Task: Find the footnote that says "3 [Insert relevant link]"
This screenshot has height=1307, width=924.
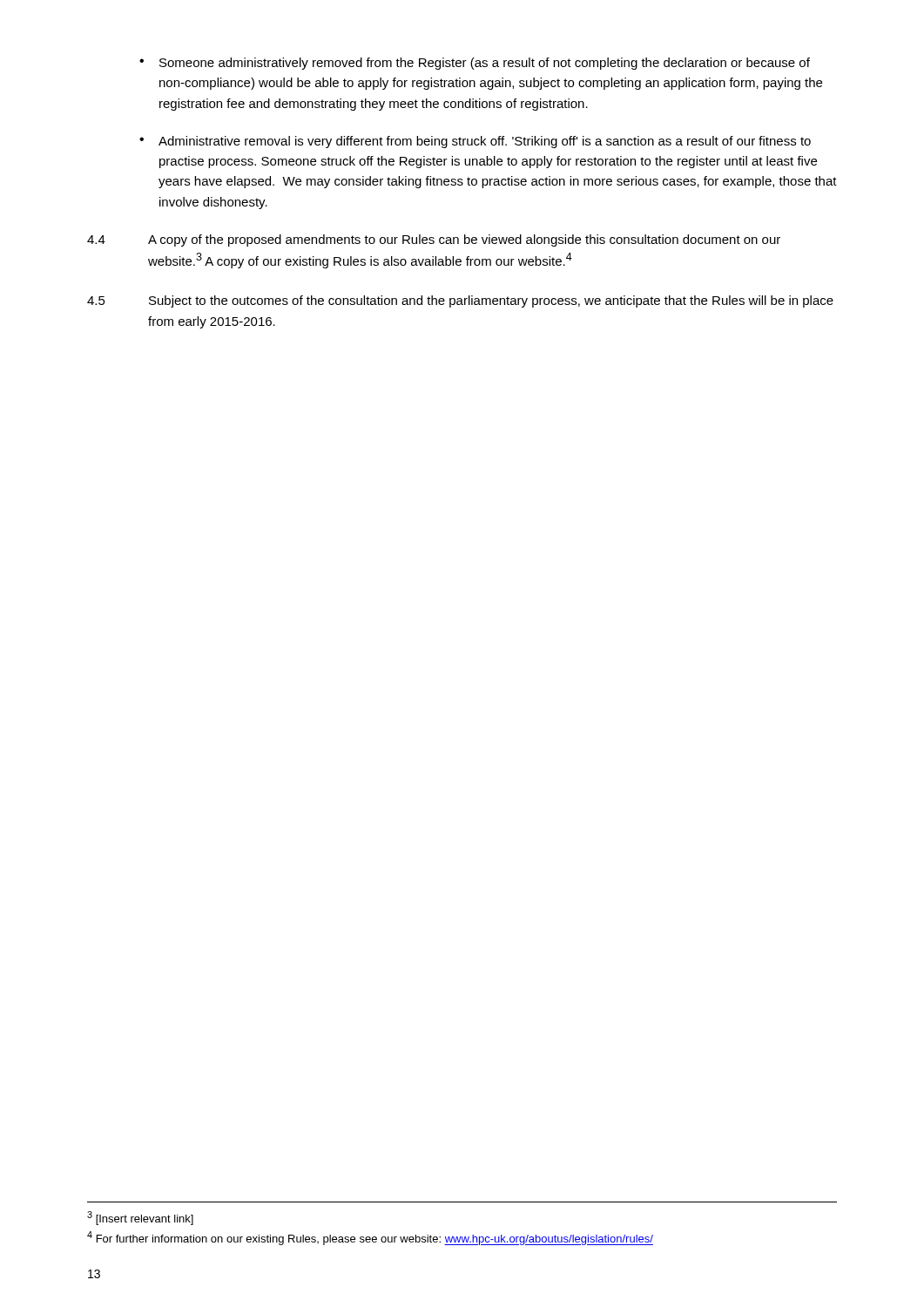Action: [140, 1218]
